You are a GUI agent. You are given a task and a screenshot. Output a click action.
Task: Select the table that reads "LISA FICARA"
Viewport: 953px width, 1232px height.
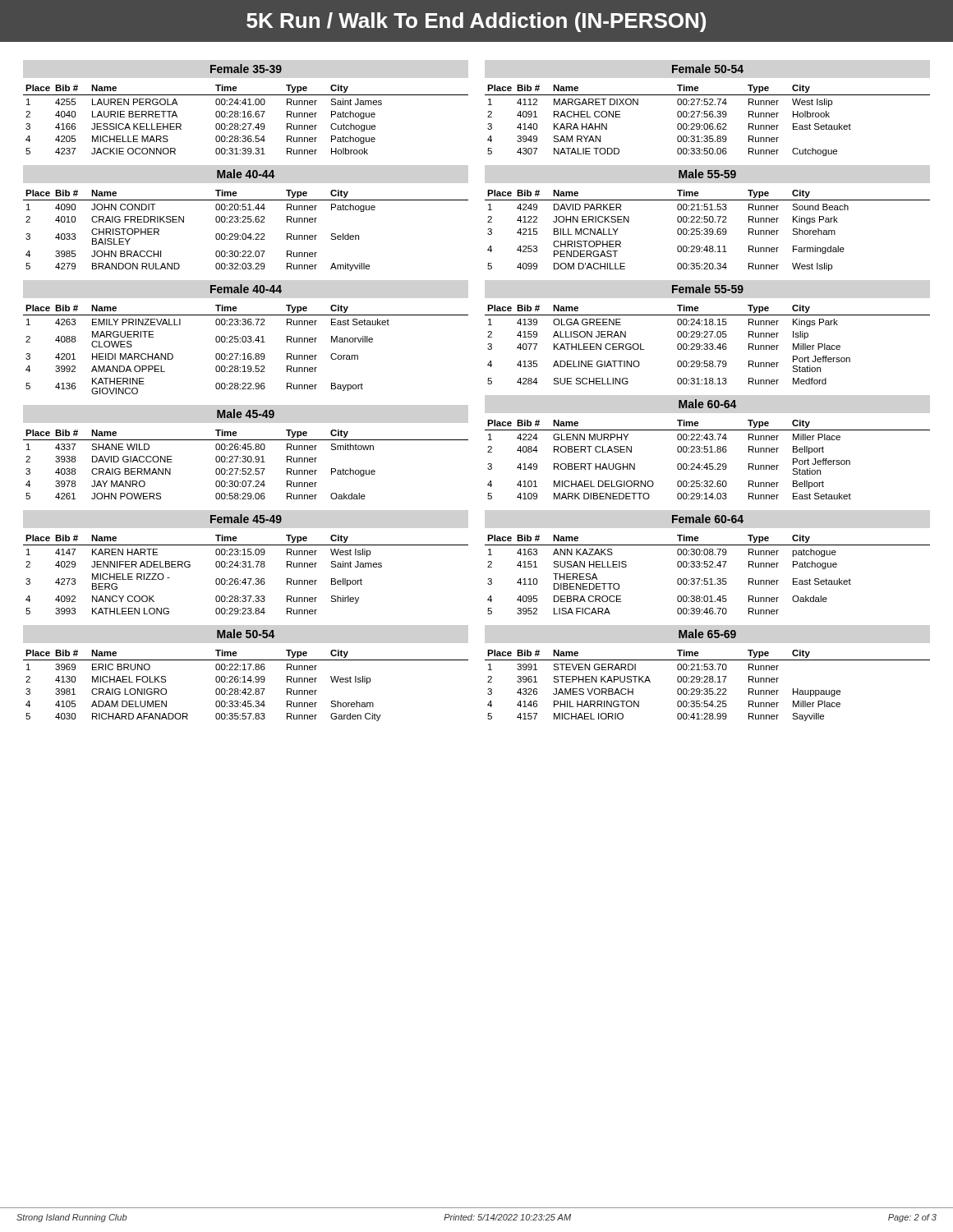click(x=707, y=574)
